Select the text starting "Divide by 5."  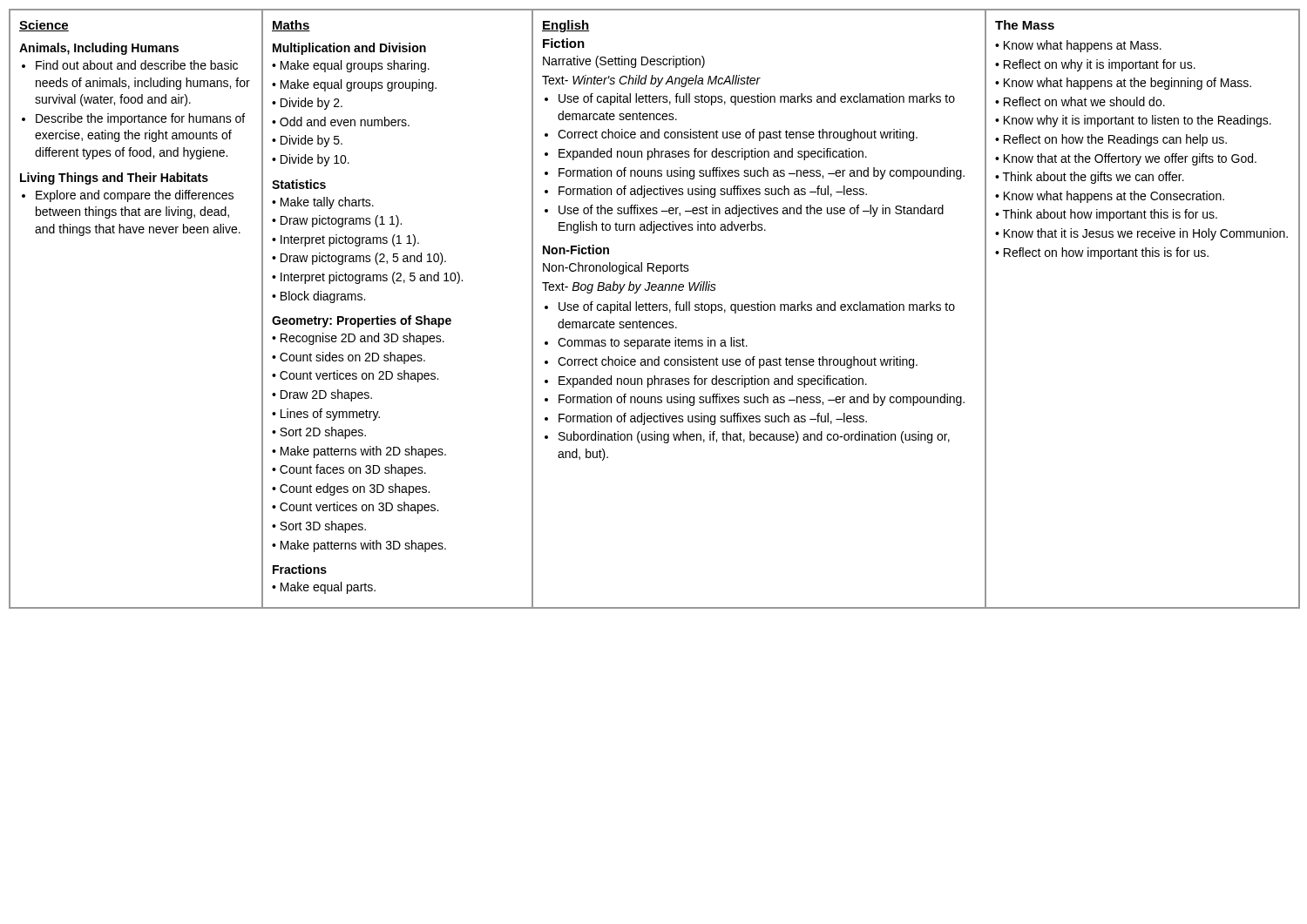click(x=311, y=141)
